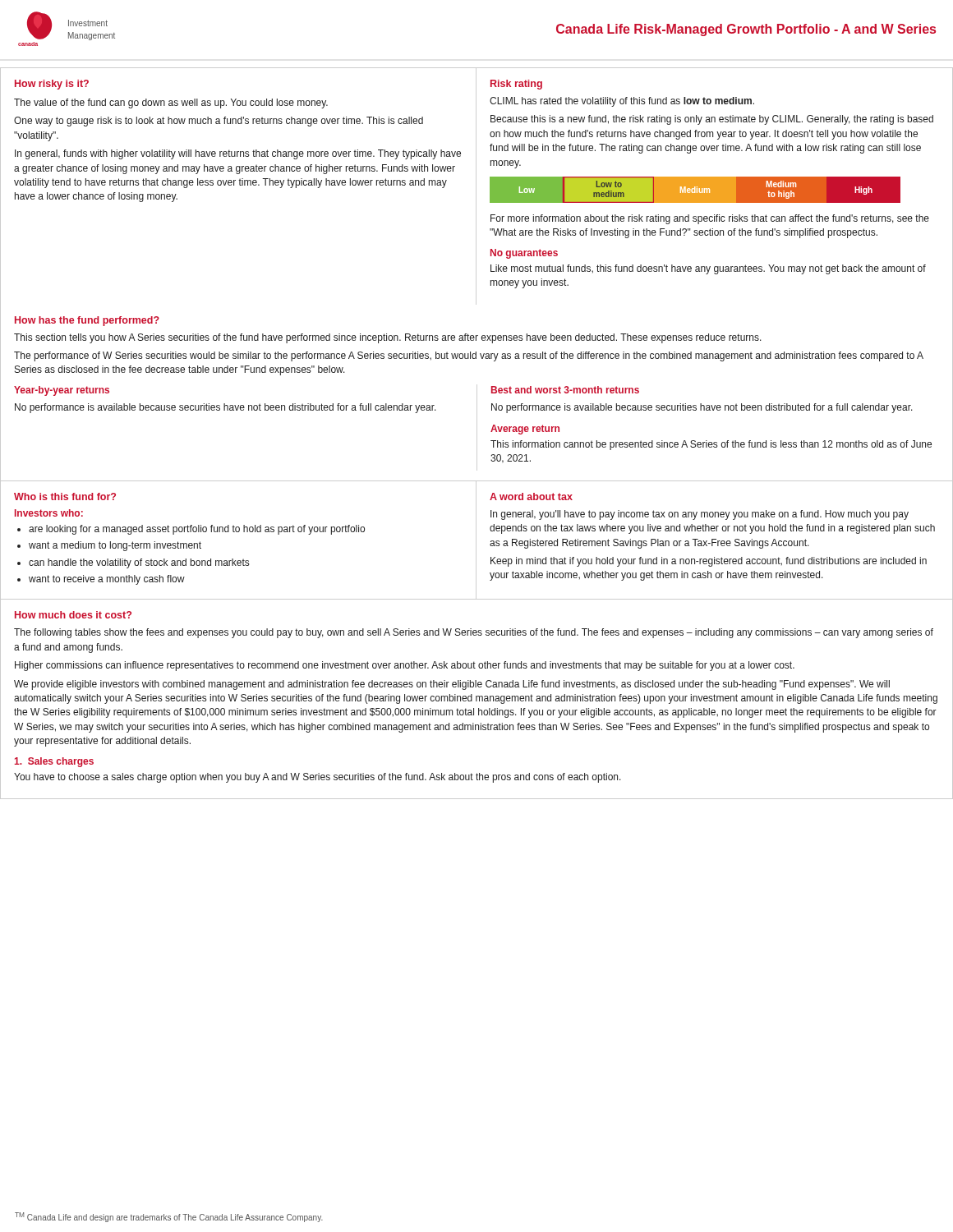This screenshot has height=1232, width=953.
Task: Locate the passage starting "Because this is"
Action: click(x=714, y=141)
